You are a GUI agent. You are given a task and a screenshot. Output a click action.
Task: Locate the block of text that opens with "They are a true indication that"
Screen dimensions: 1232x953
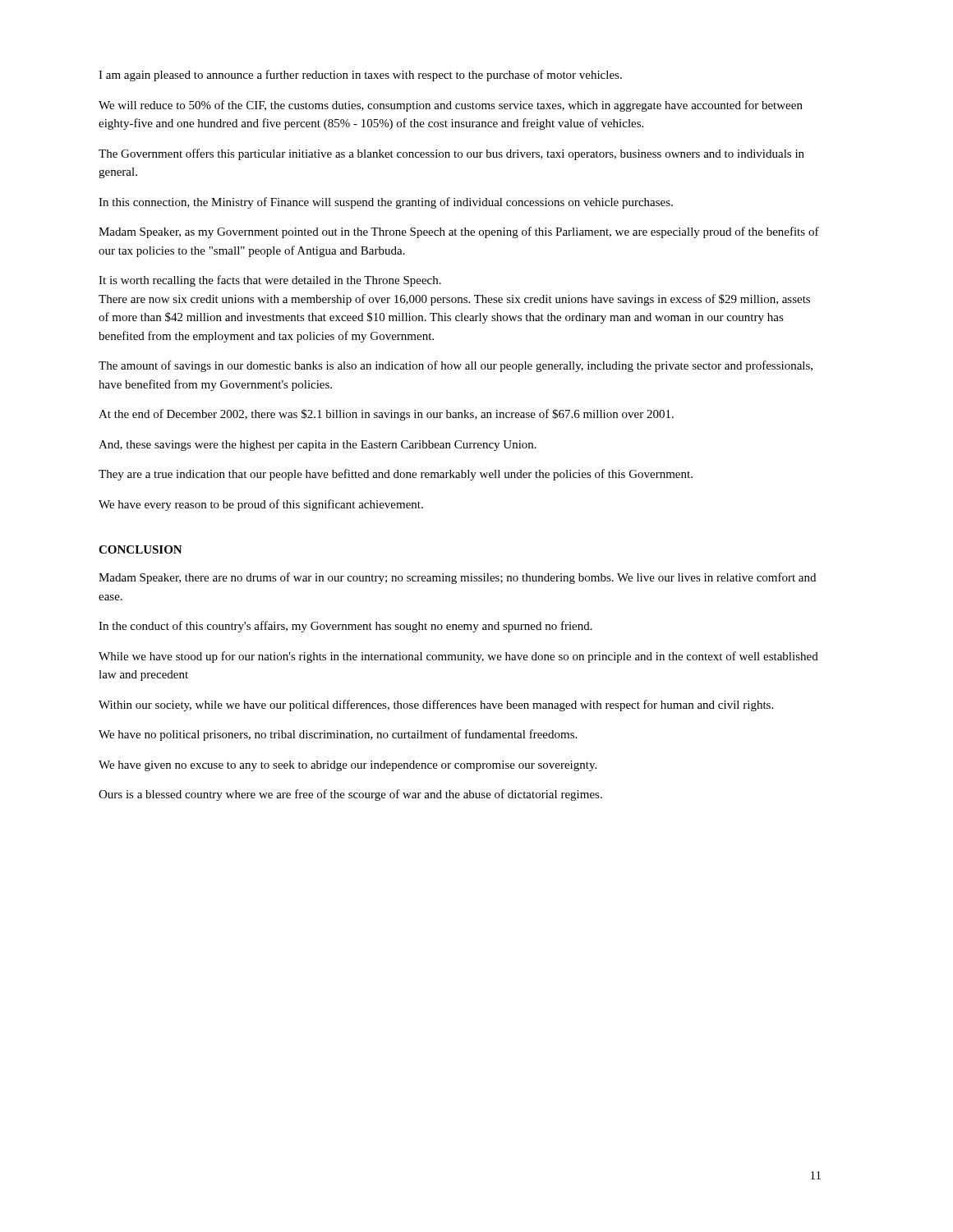point(396,474)
